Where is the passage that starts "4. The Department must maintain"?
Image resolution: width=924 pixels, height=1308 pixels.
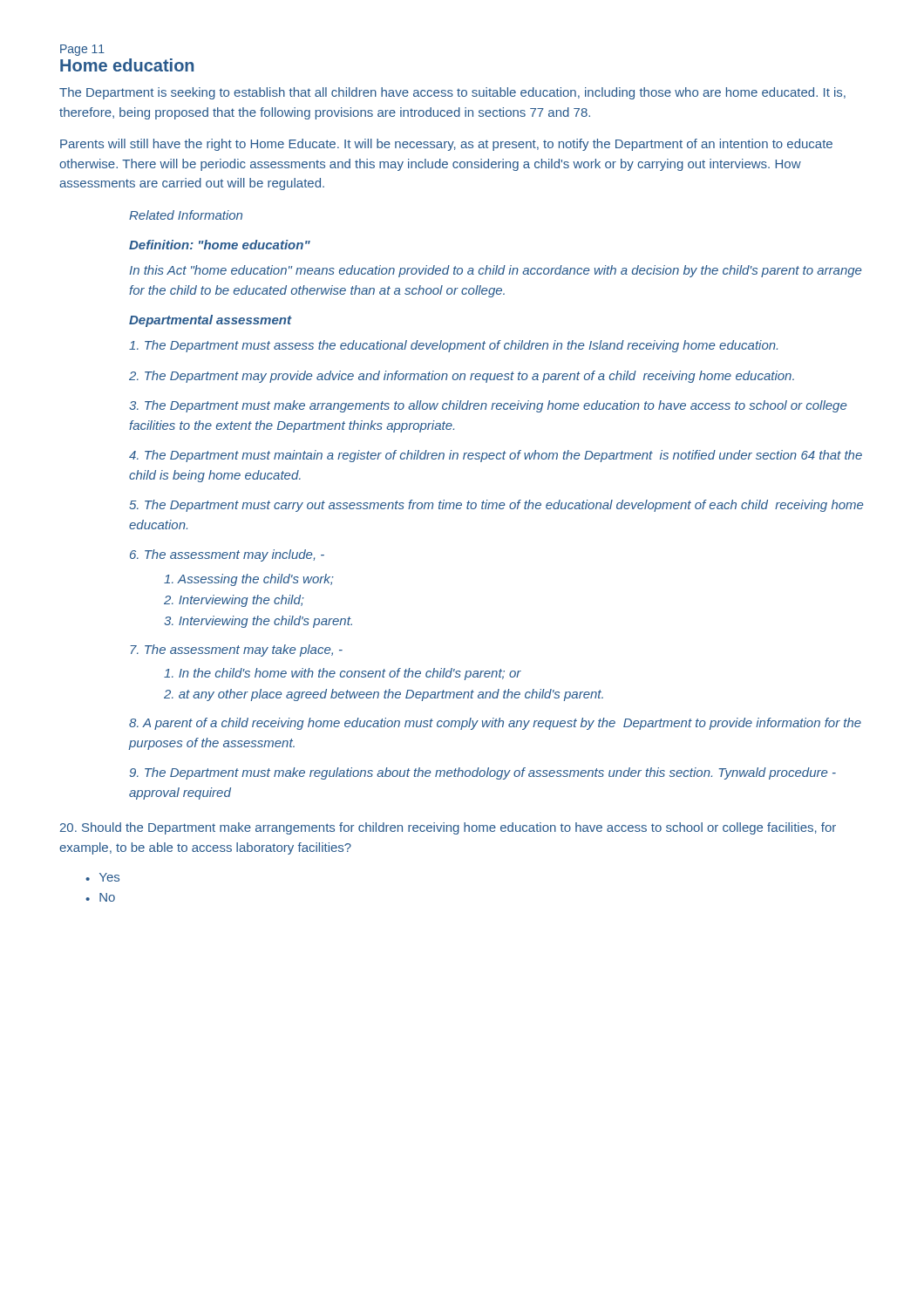[x=496, y=465]
